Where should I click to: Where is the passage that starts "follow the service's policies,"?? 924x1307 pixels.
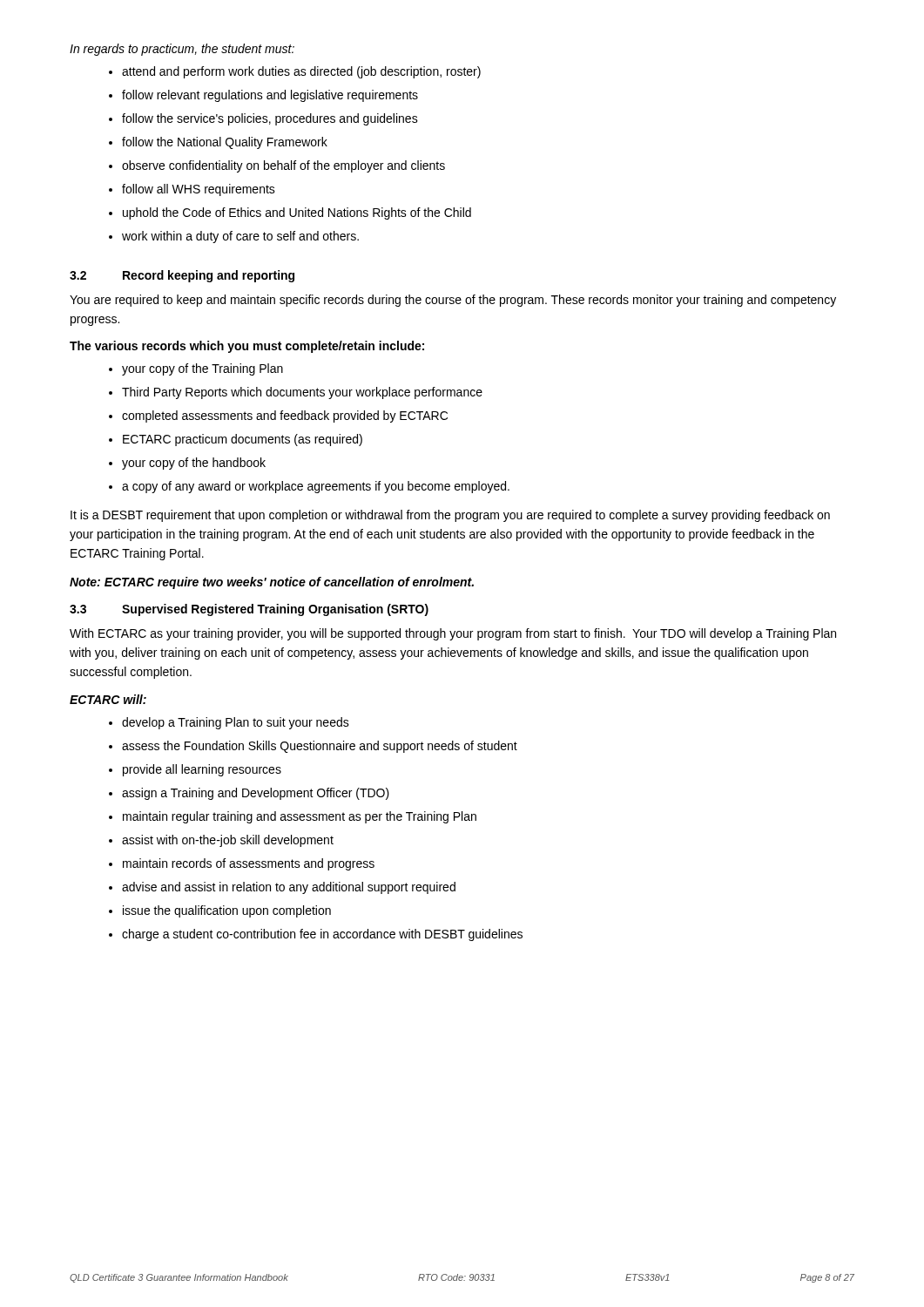point(270,119)
